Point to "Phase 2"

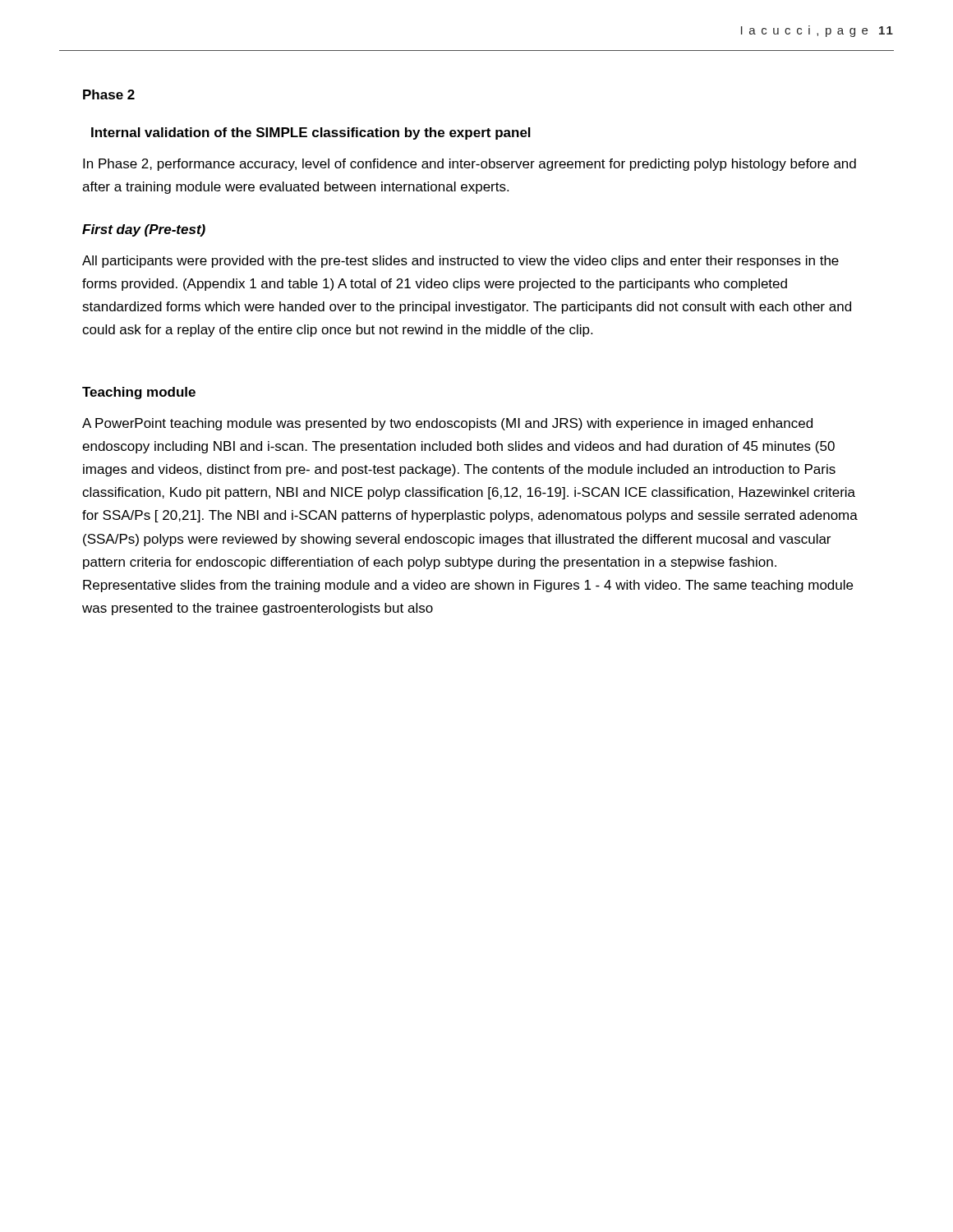click(109, 95)
